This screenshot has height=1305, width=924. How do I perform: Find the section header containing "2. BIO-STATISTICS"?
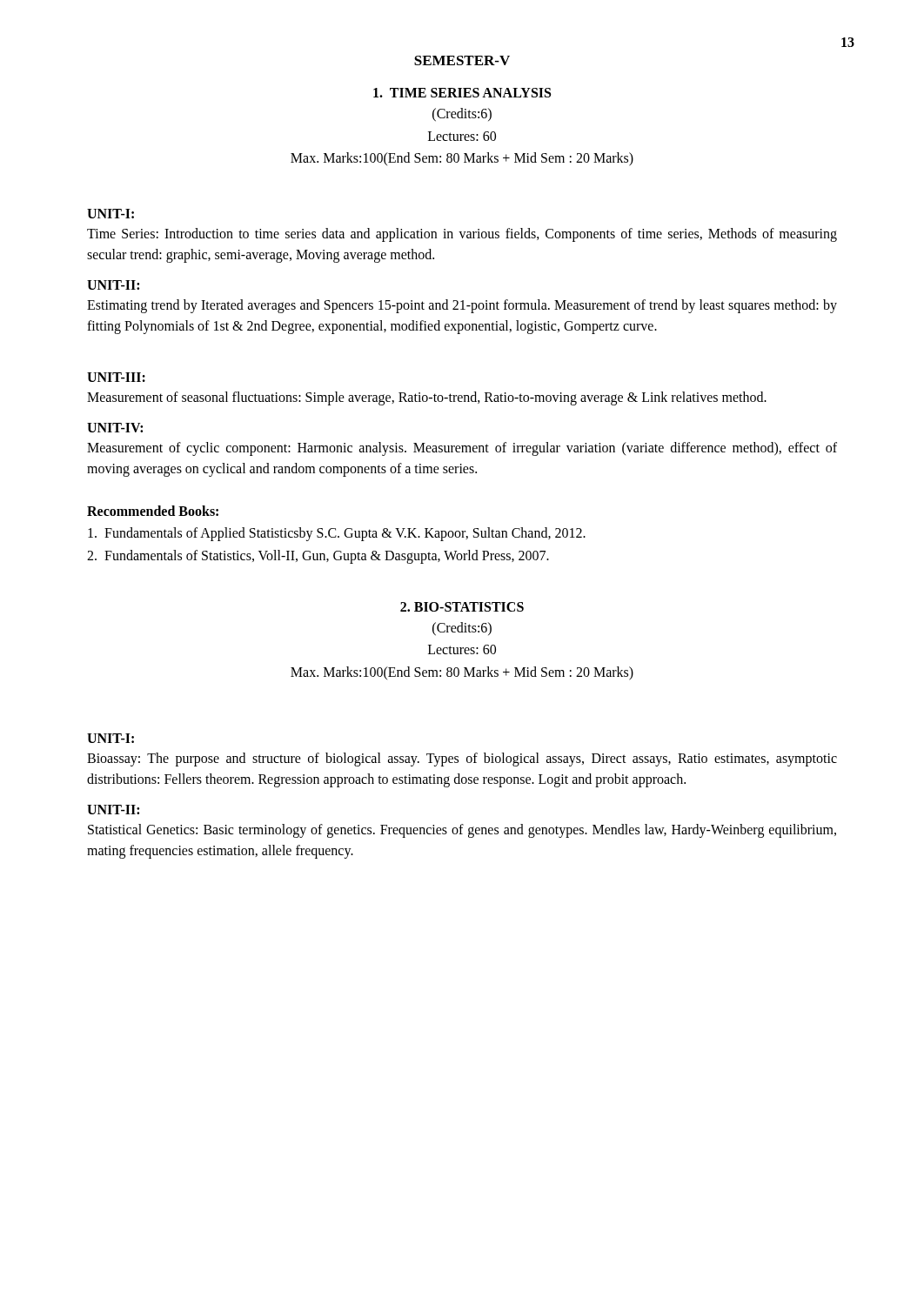tap(462, 607)
